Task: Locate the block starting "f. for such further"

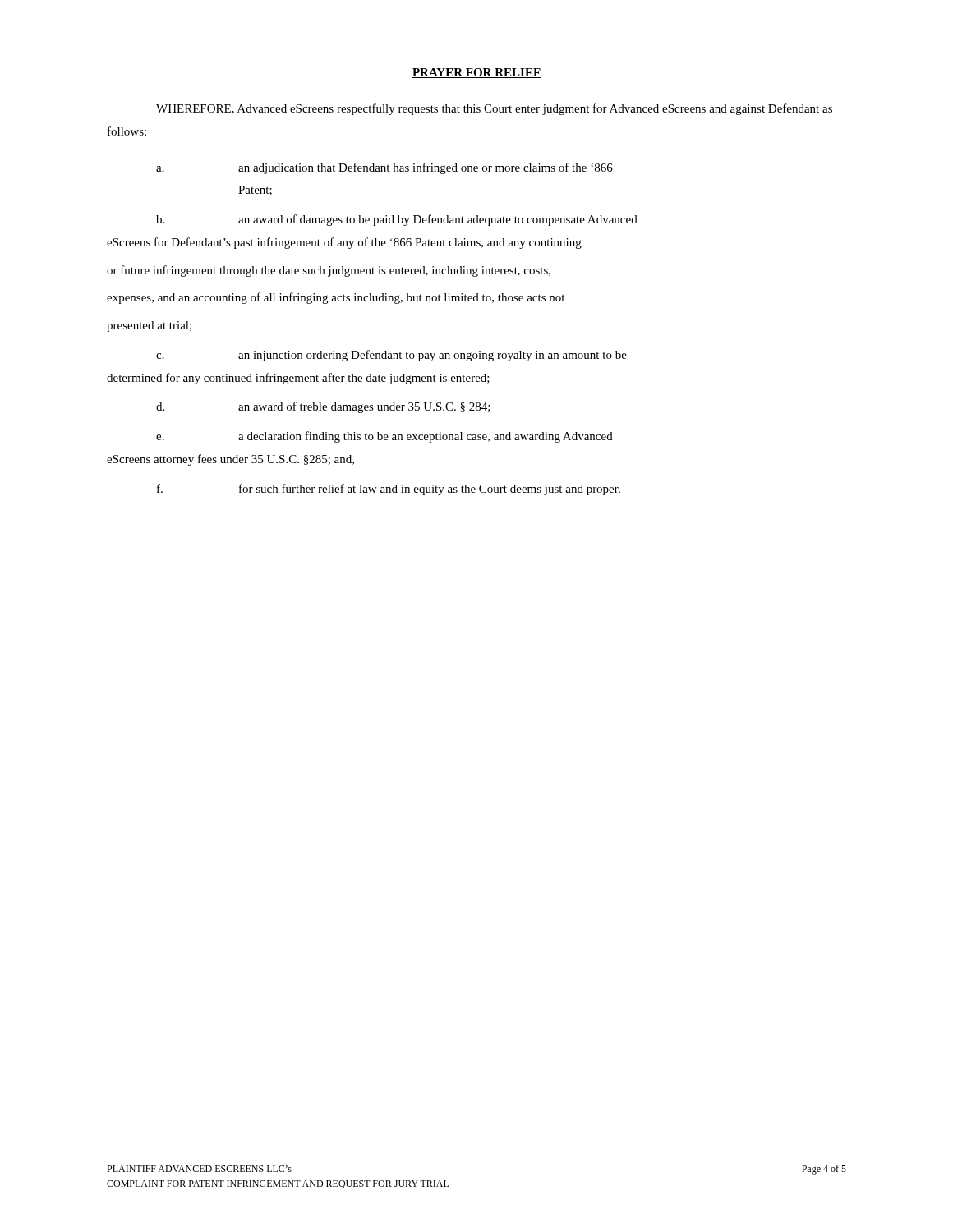Action: pos(476,489)
